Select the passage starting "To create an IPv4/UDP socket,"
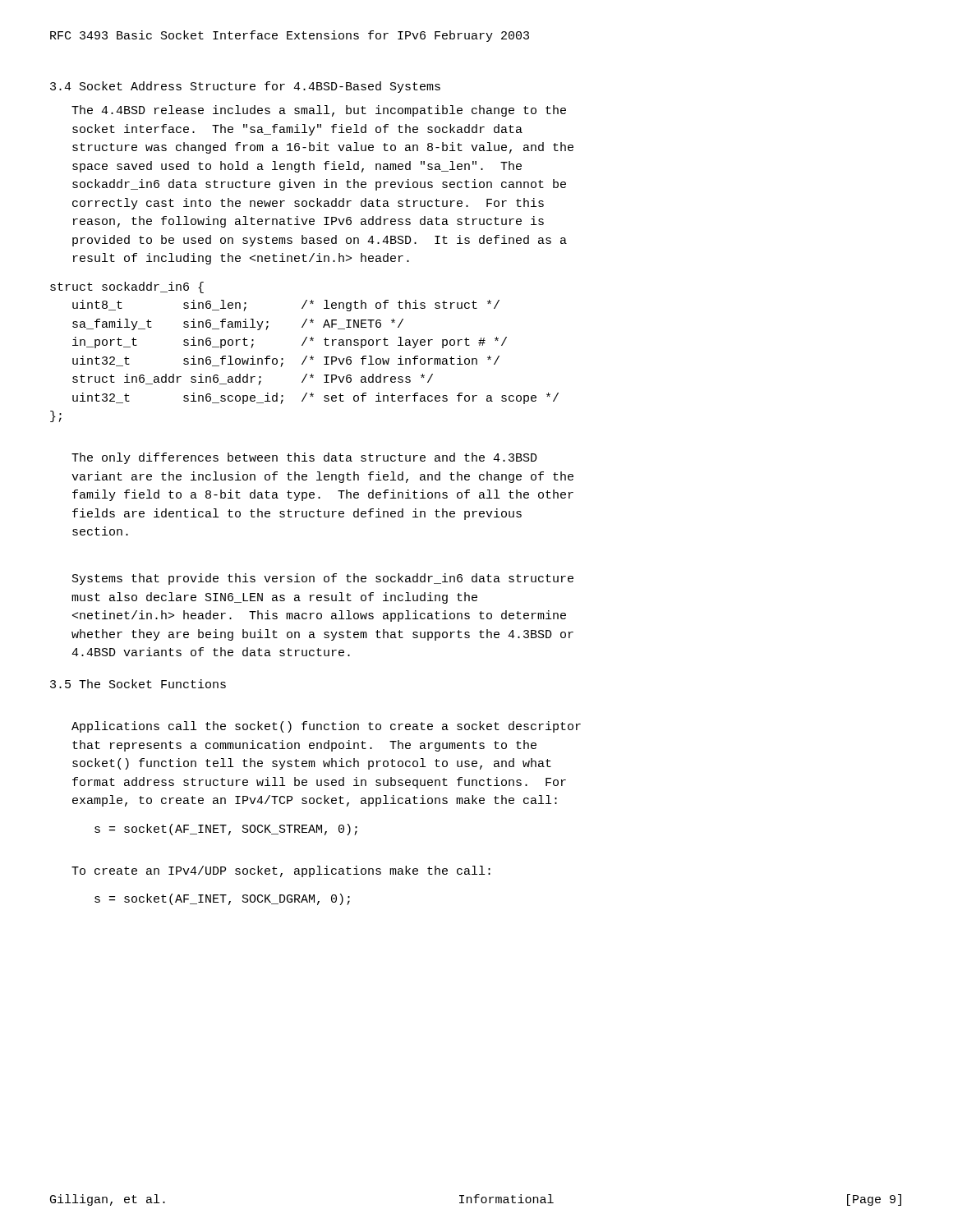This screenshot has width=953, height=1232. pos(271,871)
